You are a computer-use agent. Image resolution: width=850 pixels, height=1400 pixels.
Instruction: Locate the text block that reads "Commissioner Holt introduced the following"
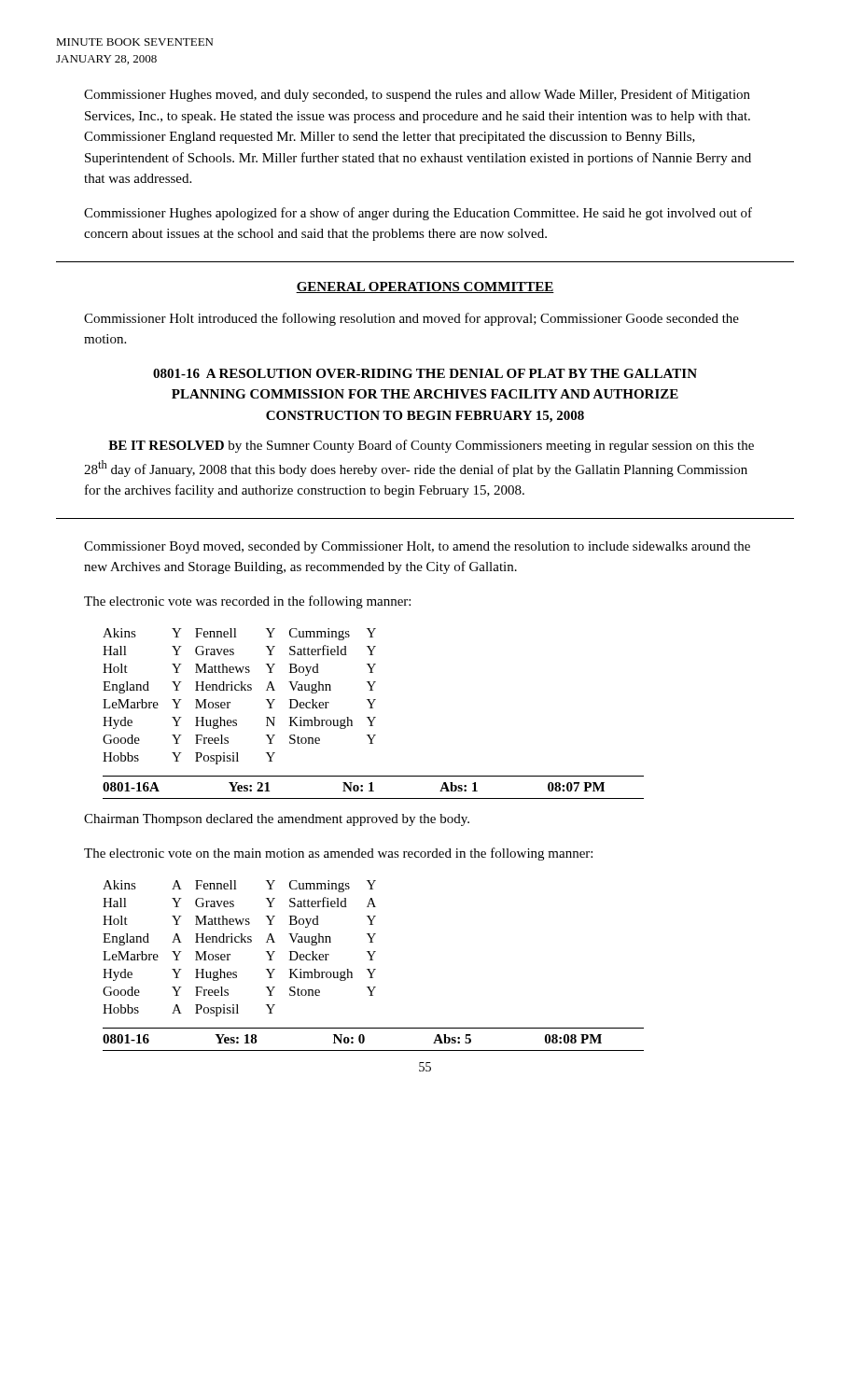411,329
